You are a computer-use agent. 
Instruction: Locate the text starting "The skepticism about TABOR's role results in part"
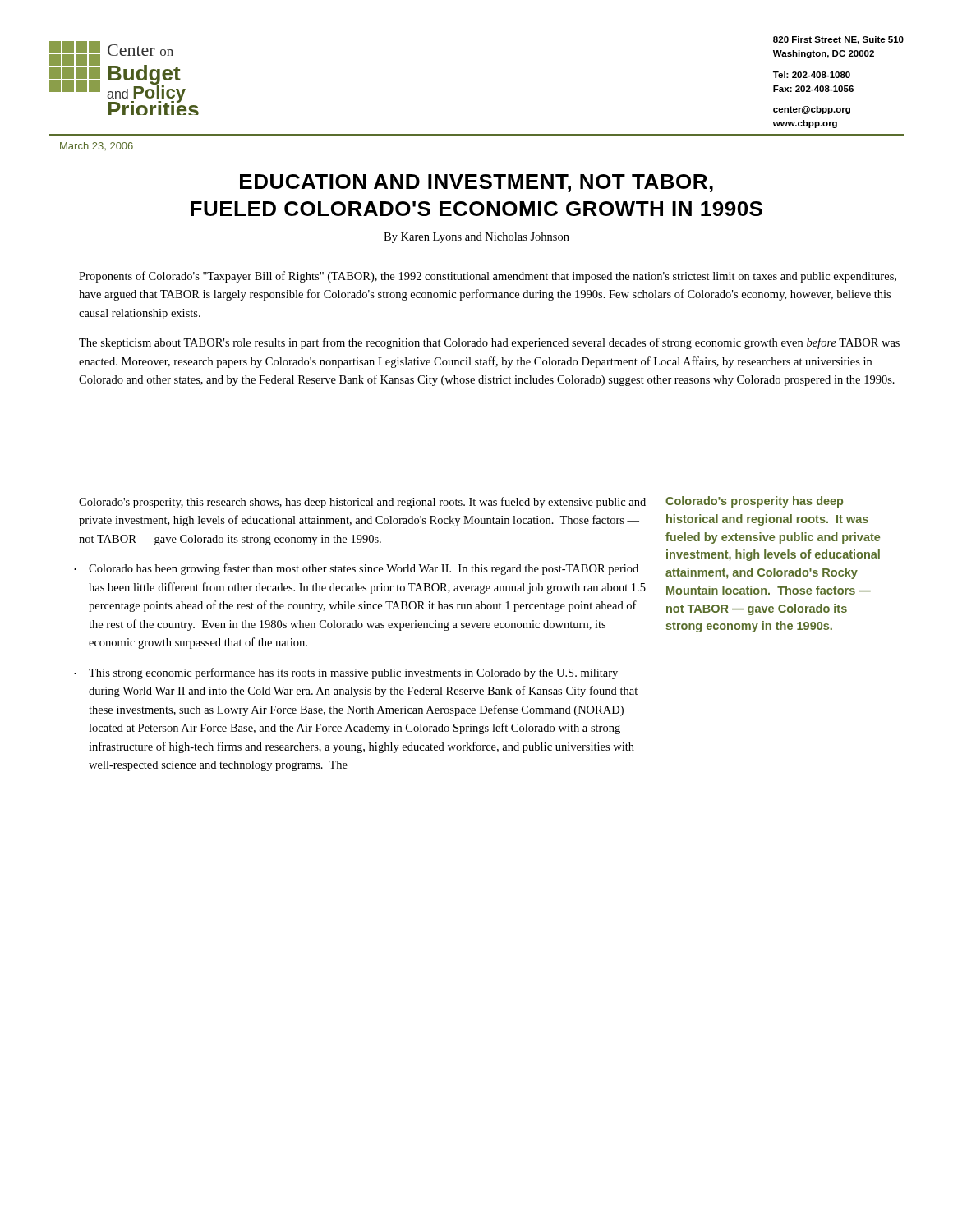(489, 361)
